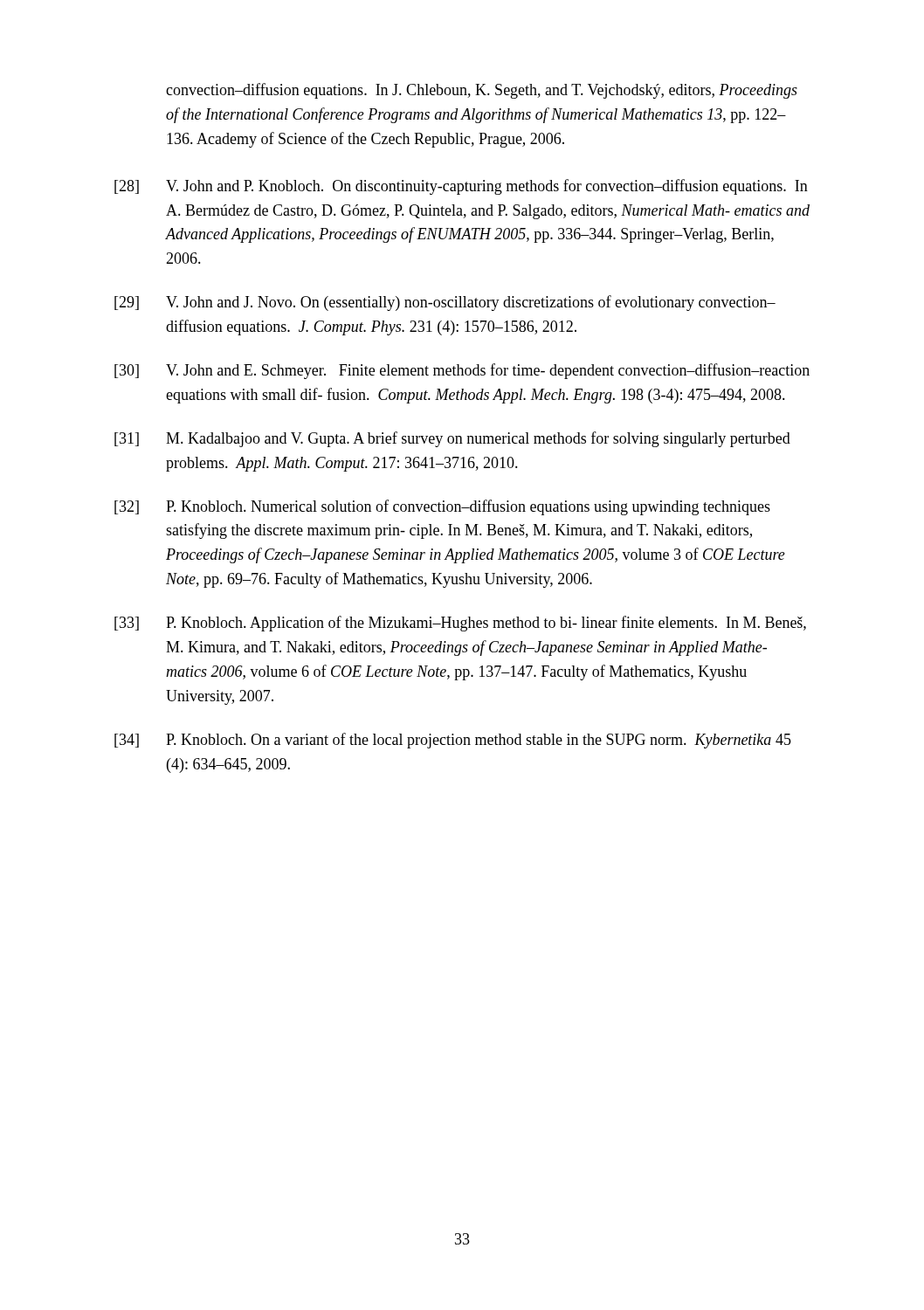Locate the block of text that opens with "[34] P. Knobloch."
This screenshot has width=924, height=1310.
(x=462, y=752)
